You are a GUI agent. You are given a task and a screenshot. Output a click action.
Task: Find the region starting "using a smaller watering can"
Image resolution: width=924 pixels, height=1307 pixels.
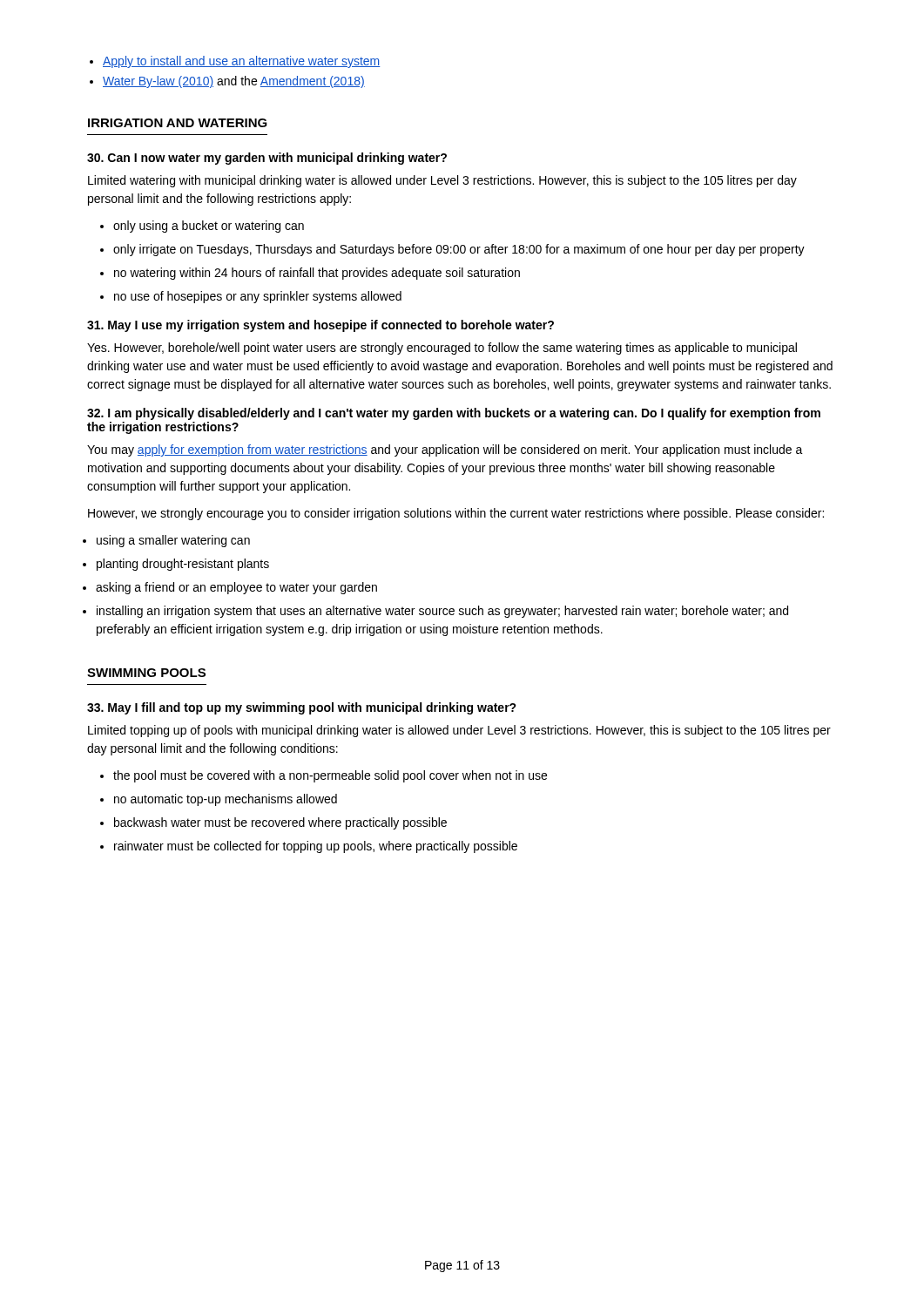click(x=173, y=541)
